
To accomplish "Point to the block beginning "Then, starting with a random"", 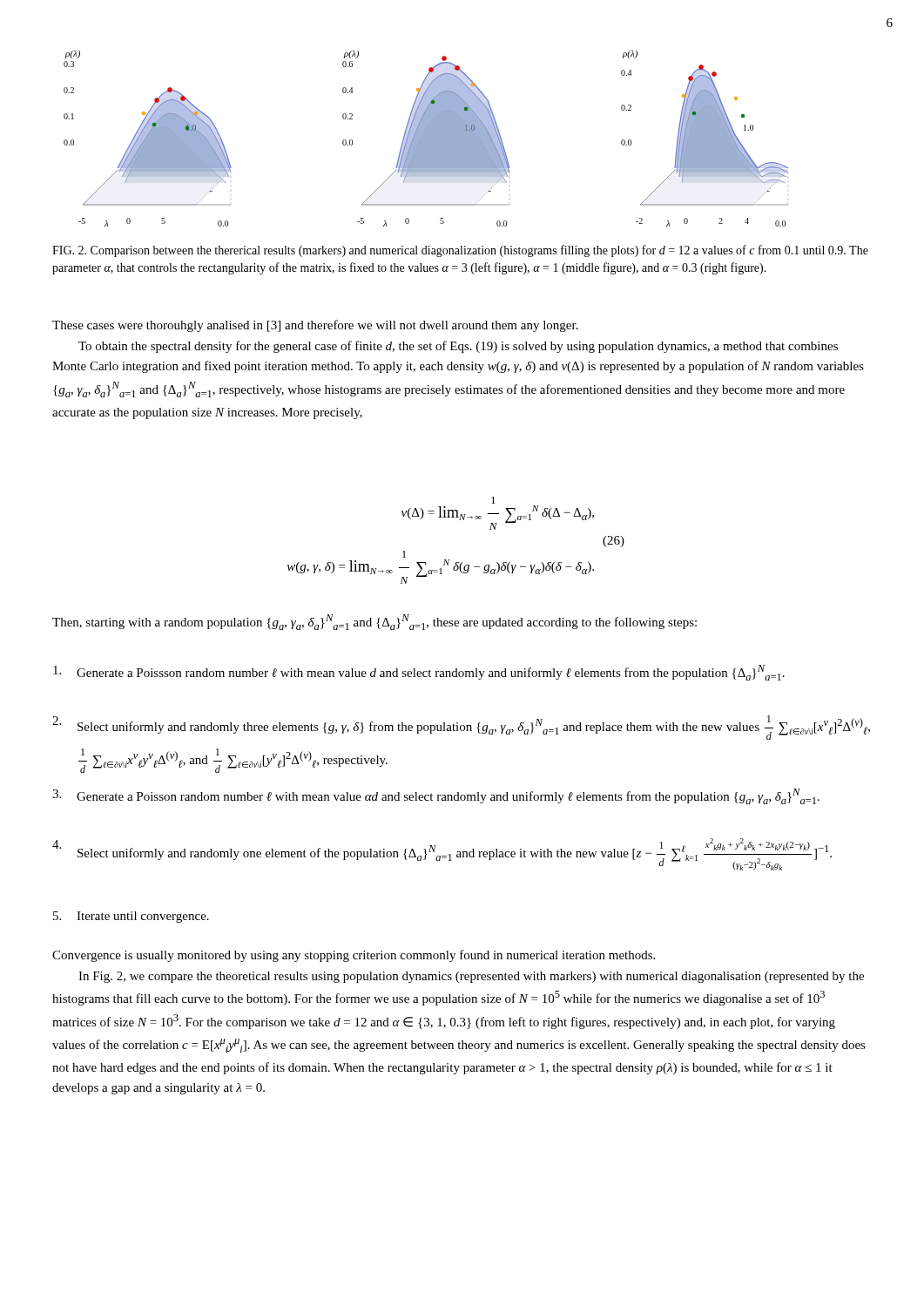I will pyautogui.click(x=375, y=622).
